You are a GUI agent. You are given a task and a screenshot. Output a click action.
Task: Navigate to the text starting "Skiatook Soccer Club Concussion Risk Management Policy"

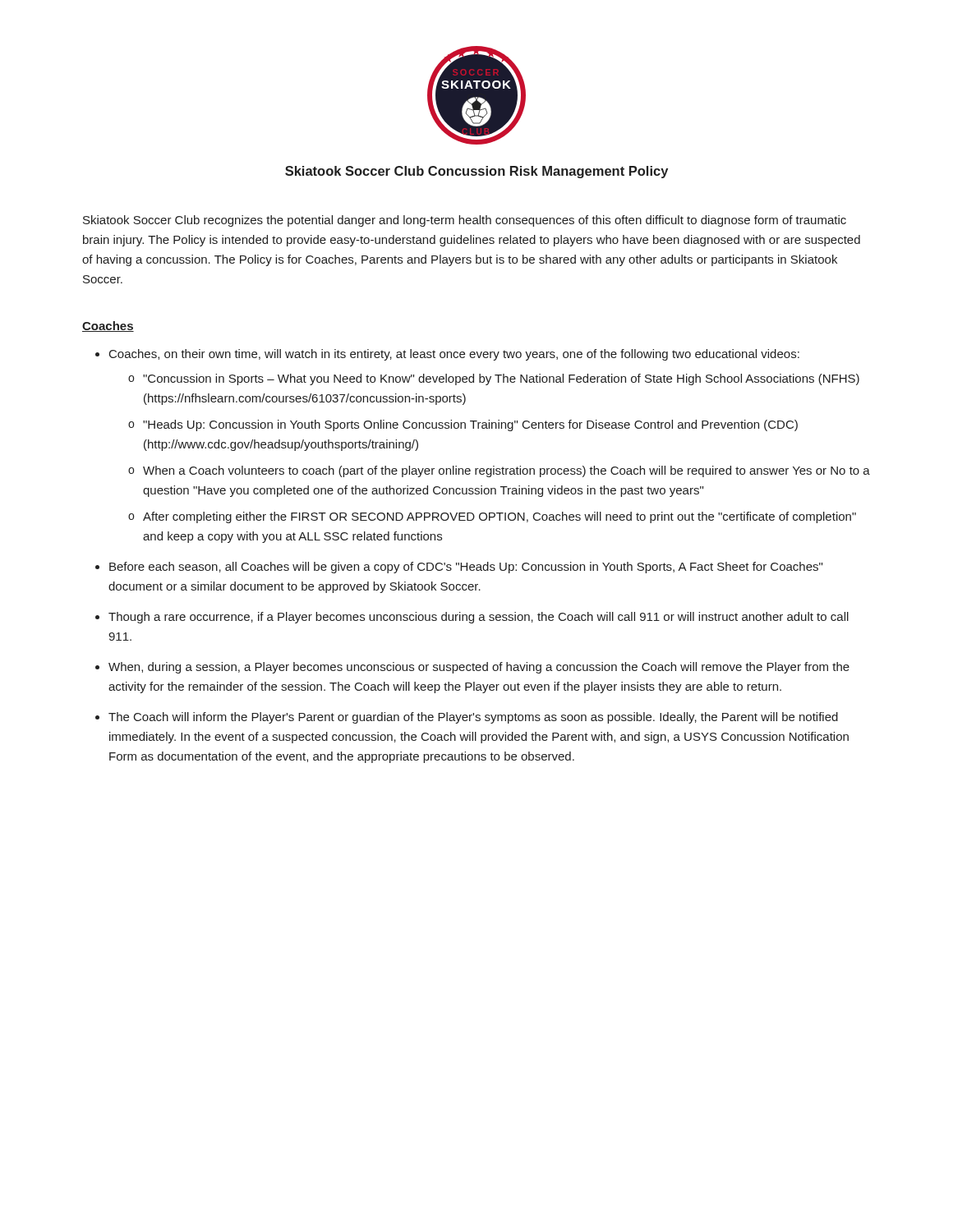pos(476,171)
